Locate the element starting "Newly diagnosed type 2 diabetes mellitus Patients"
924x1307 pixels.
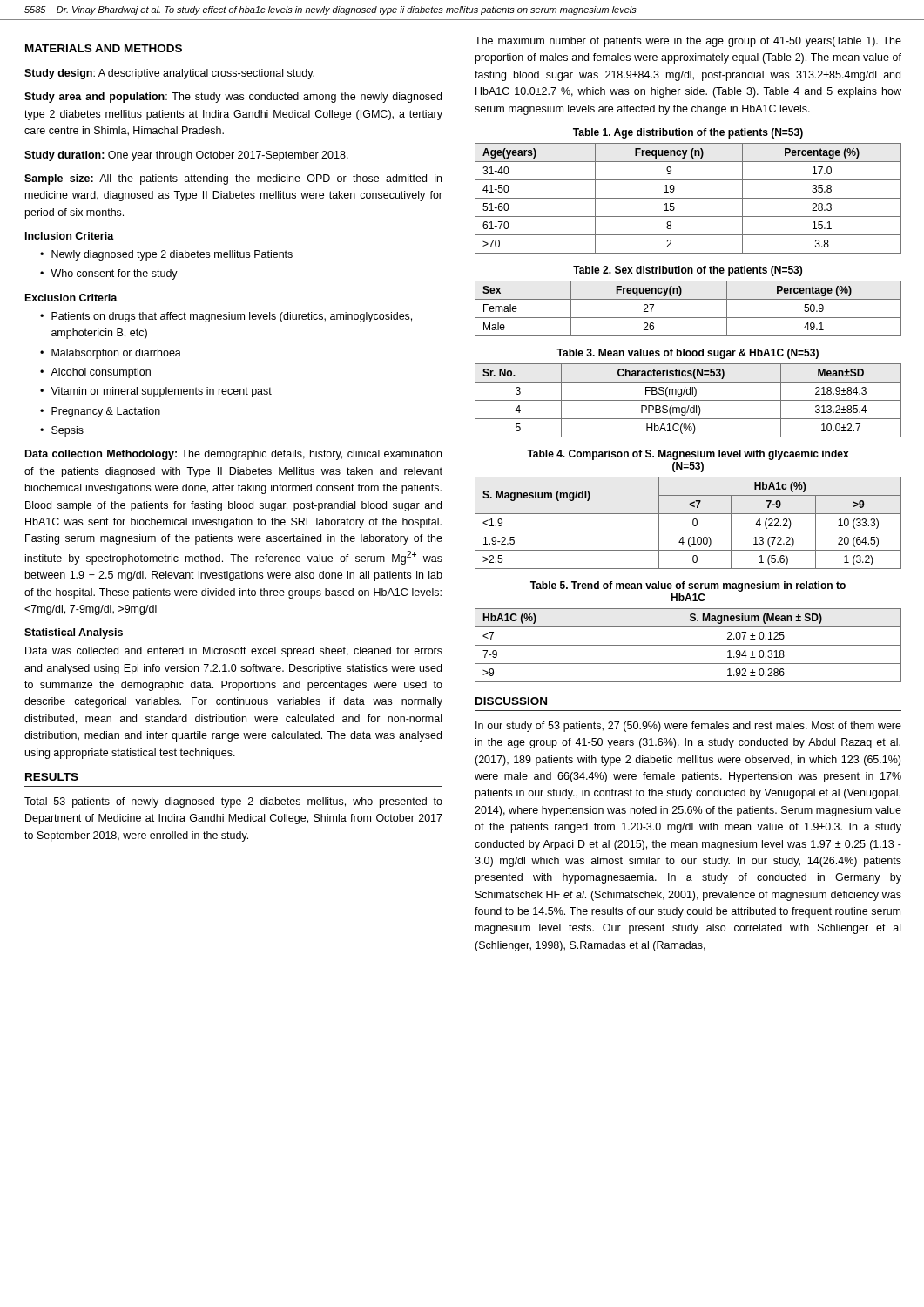172,254
